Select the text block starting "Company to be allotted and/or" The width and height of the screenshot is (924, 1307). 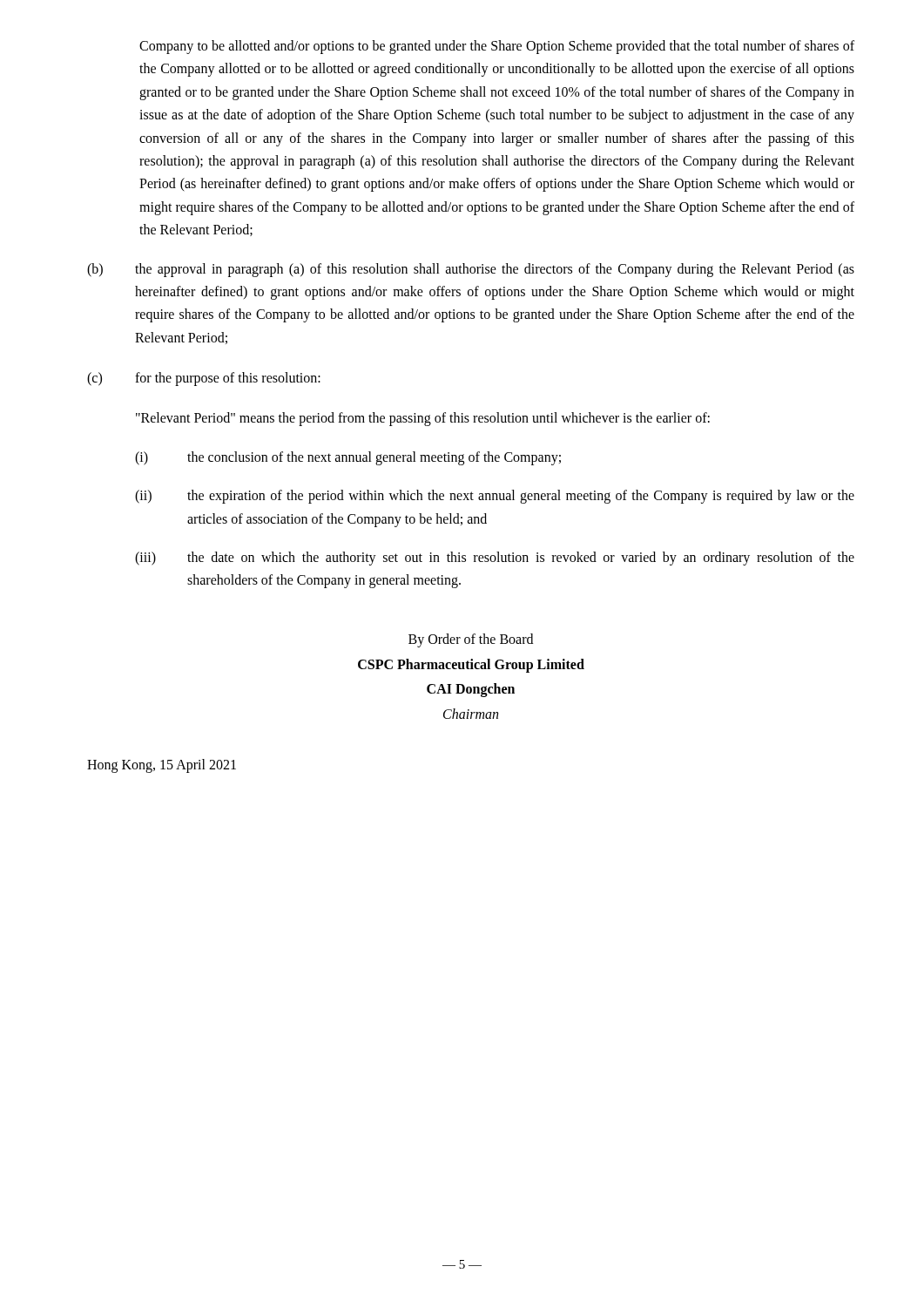pos(471,138)
